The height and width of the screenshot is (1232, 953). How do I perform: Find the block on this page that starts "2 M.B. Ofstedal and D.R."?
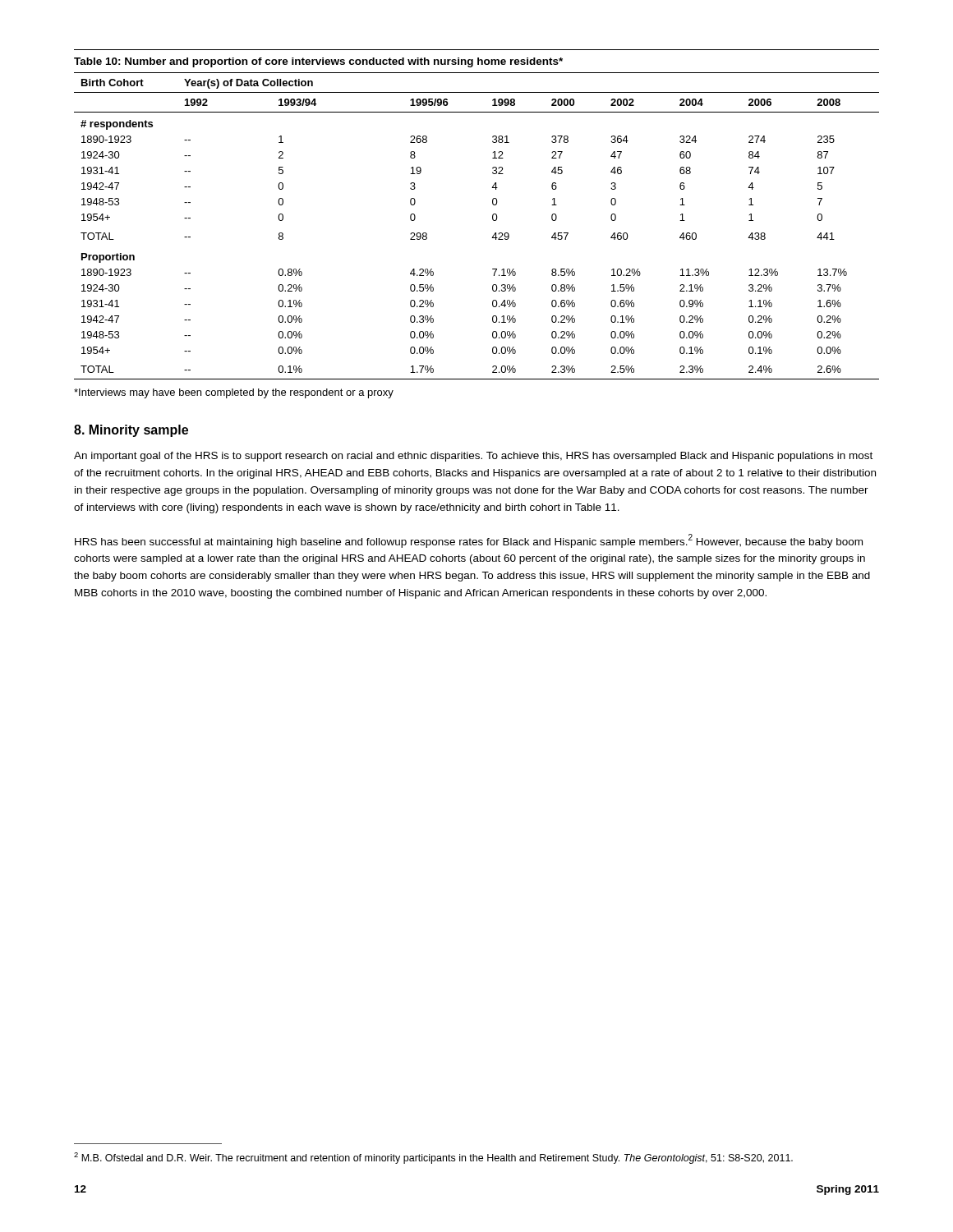(x=434, y=1157)
